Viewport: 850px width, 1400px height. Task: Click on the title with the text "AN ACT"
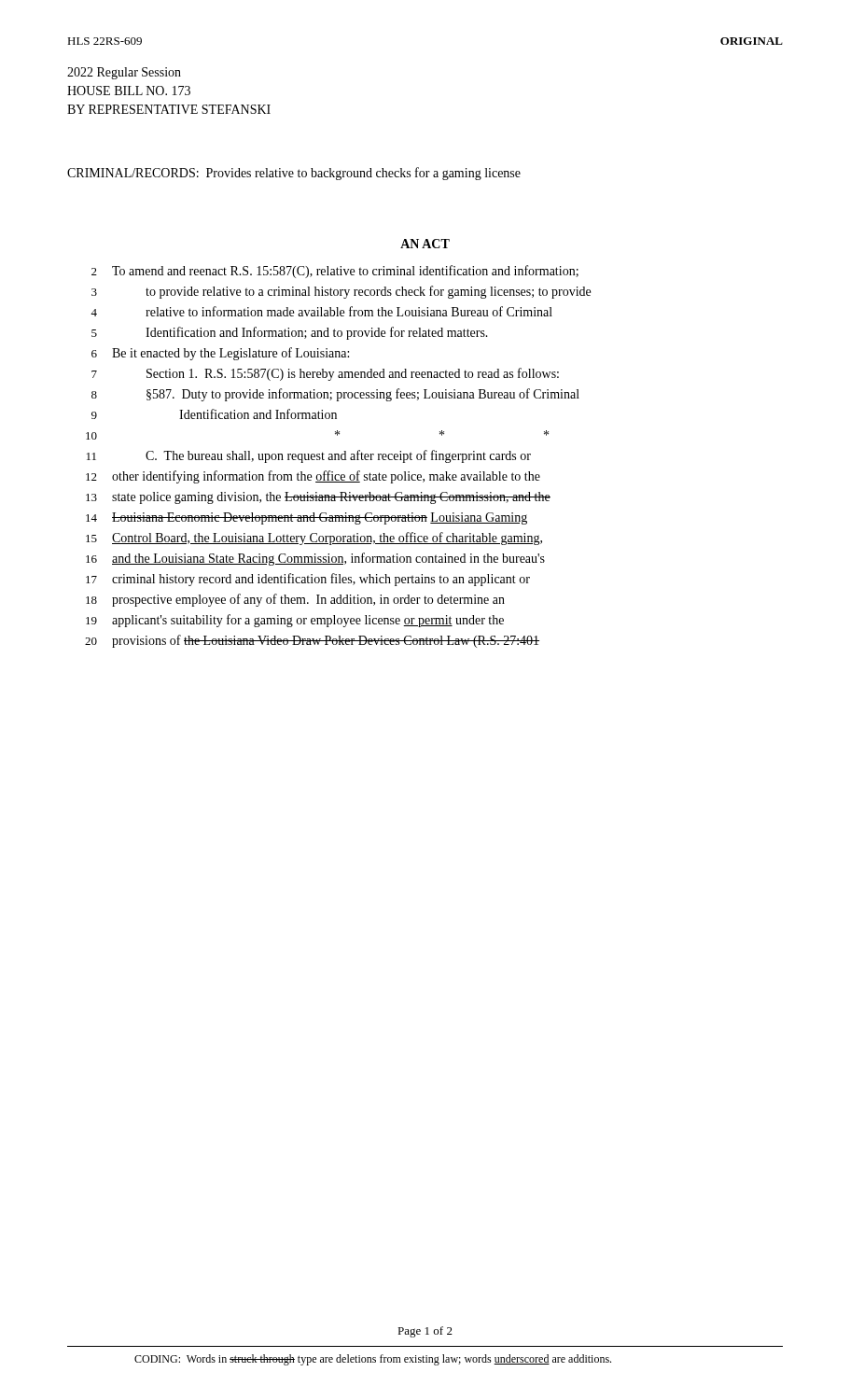click(x=425, y=244)
